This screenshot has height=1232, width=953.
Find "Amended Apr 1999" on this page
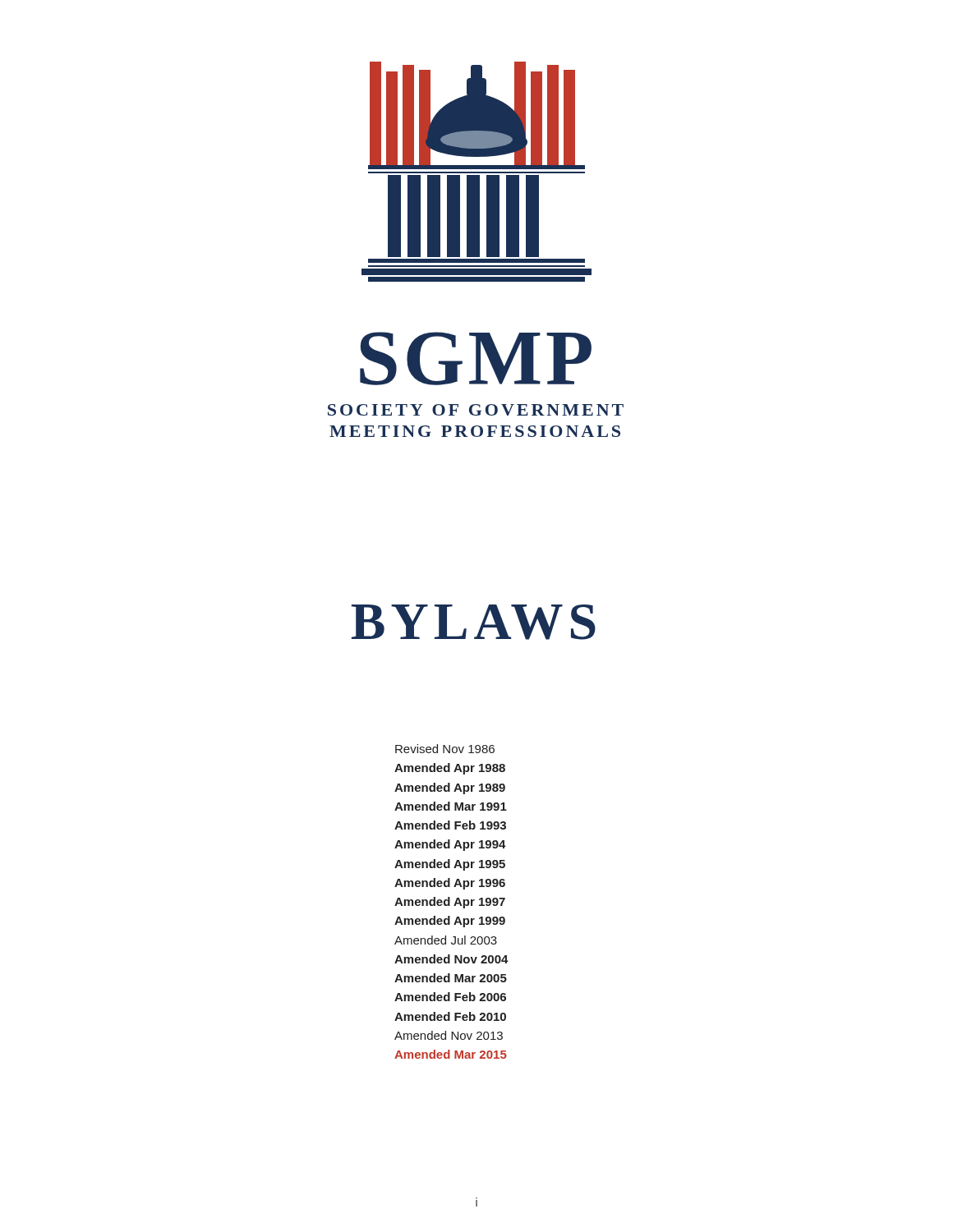coord(450,920)
